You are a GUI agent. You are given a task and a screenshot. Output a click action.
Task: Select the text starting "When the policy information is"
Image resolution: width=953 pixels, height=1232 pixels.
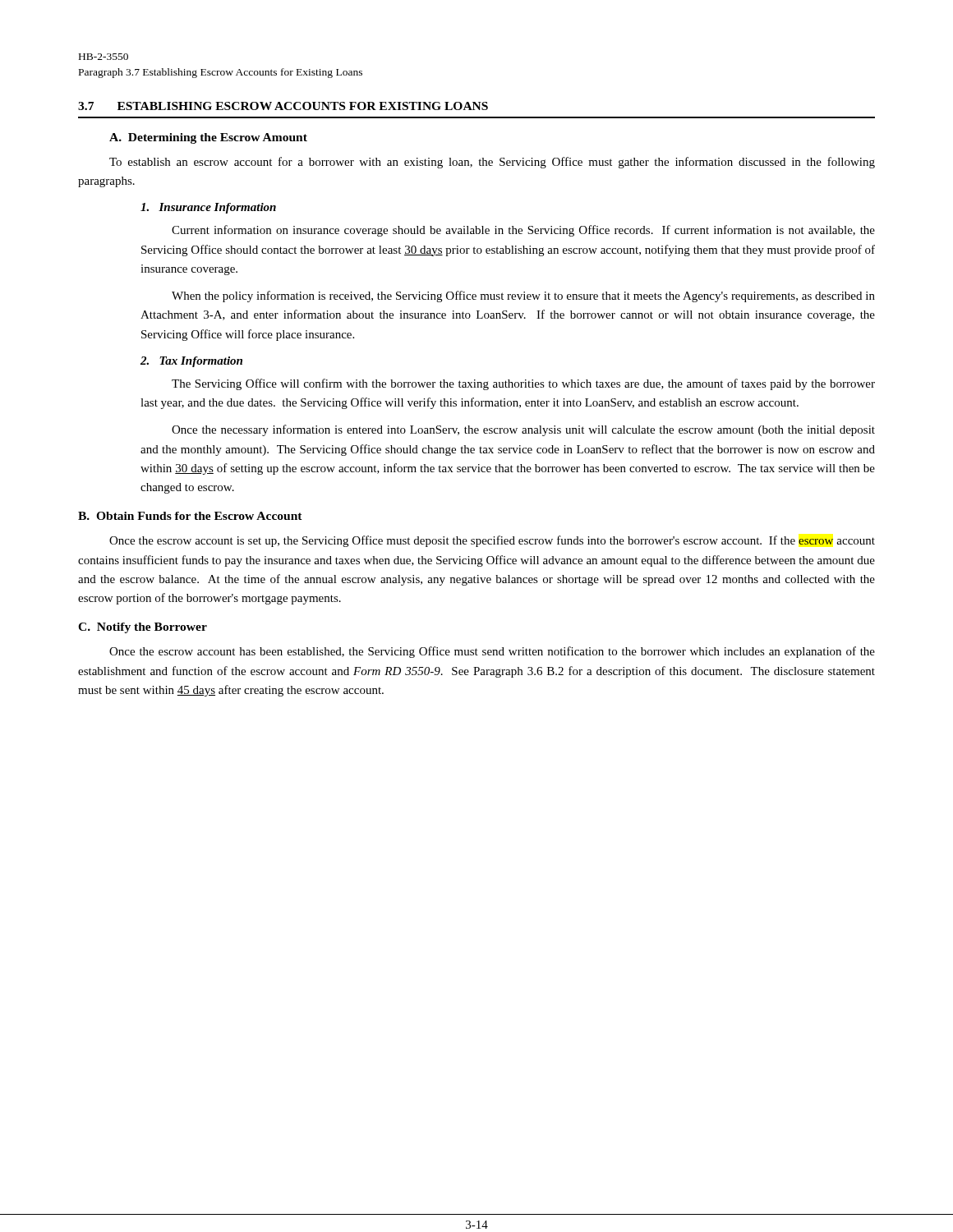tap(508, 315)
